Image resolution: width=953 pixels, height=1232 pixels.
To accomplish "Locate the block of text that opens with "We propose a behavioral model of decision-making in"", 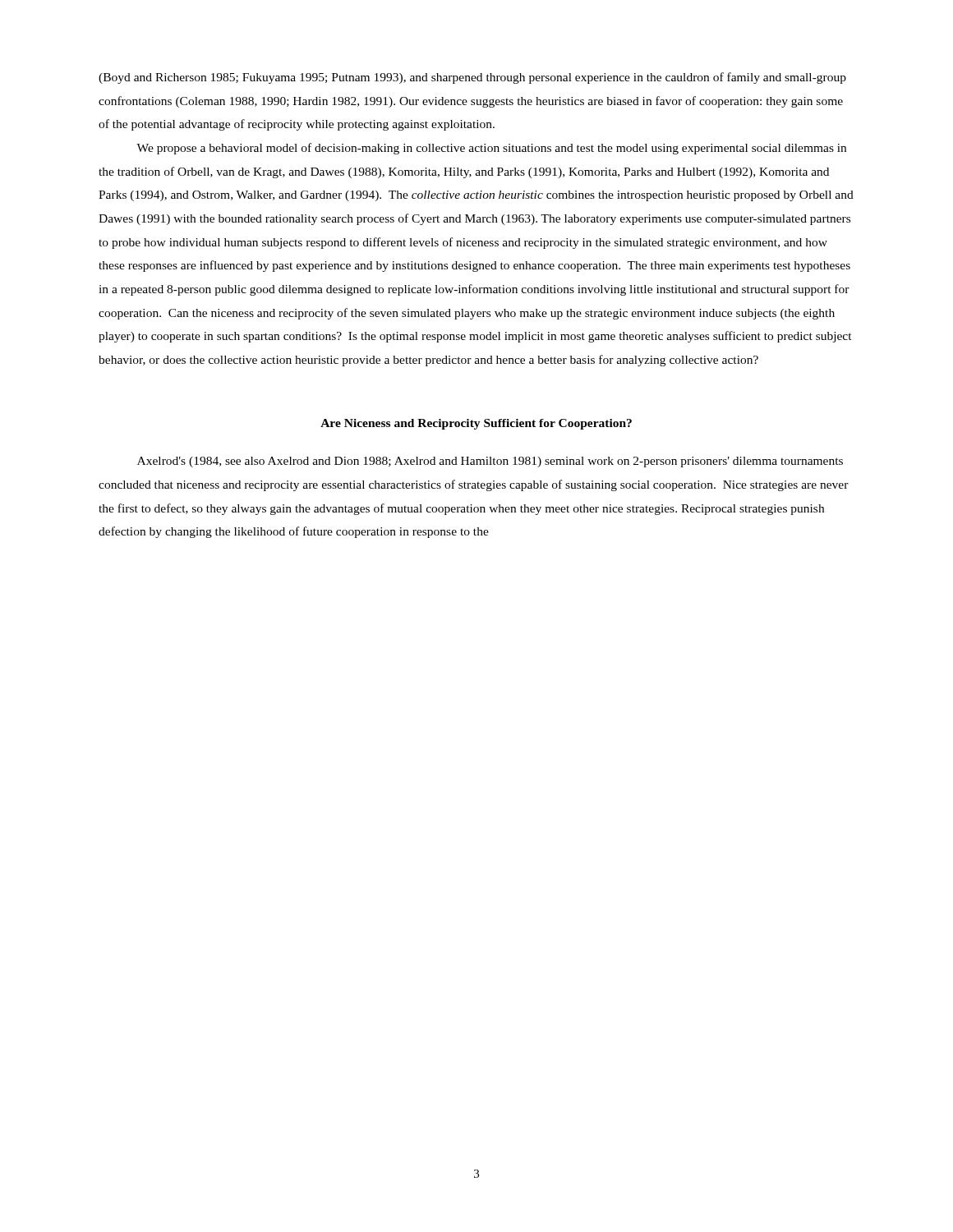I will (x=476, y=253).
